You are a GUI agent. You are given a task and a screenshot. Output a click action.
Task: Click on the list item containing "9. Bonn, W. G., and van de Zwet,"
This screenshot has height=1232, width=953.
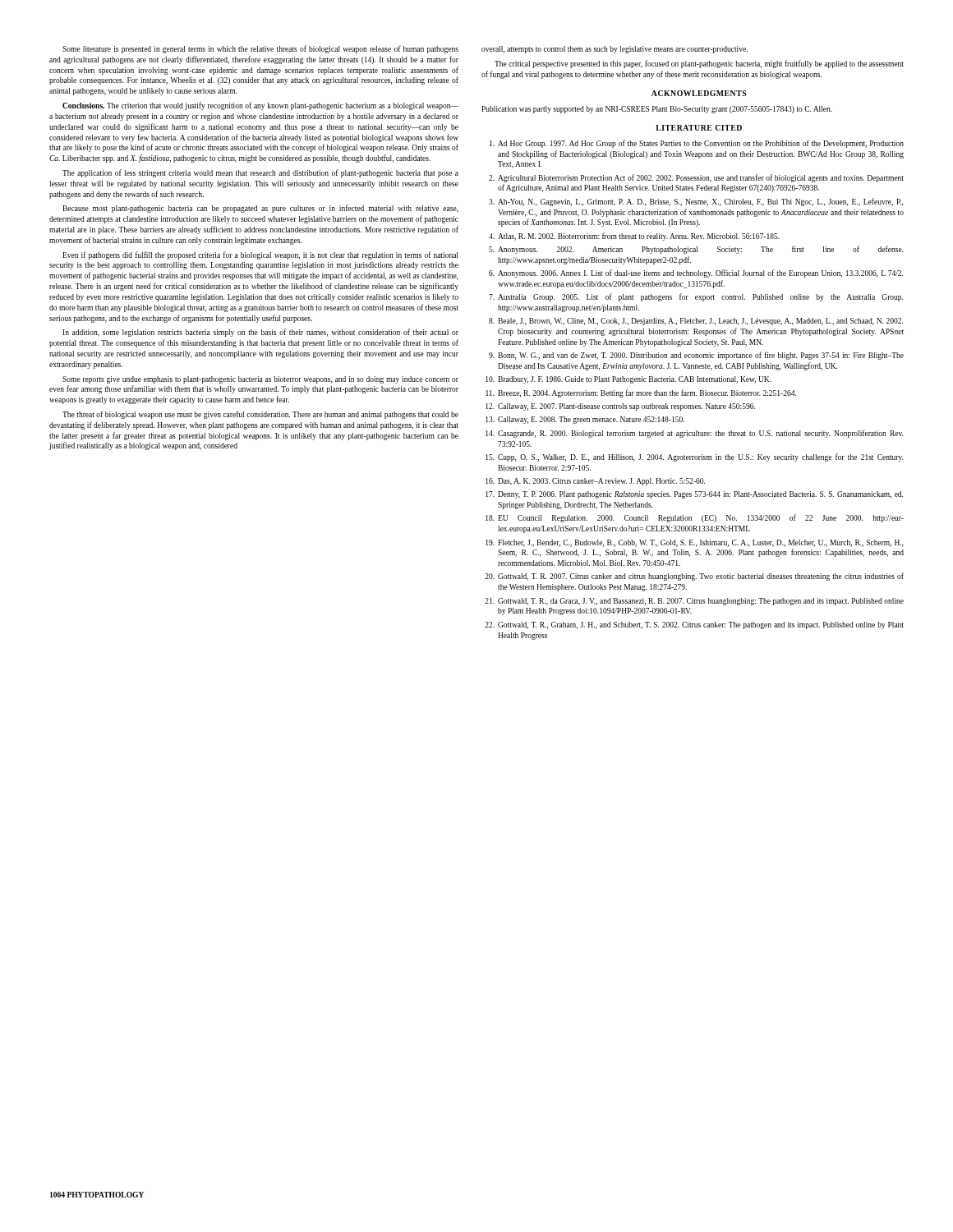pos(693,362)
